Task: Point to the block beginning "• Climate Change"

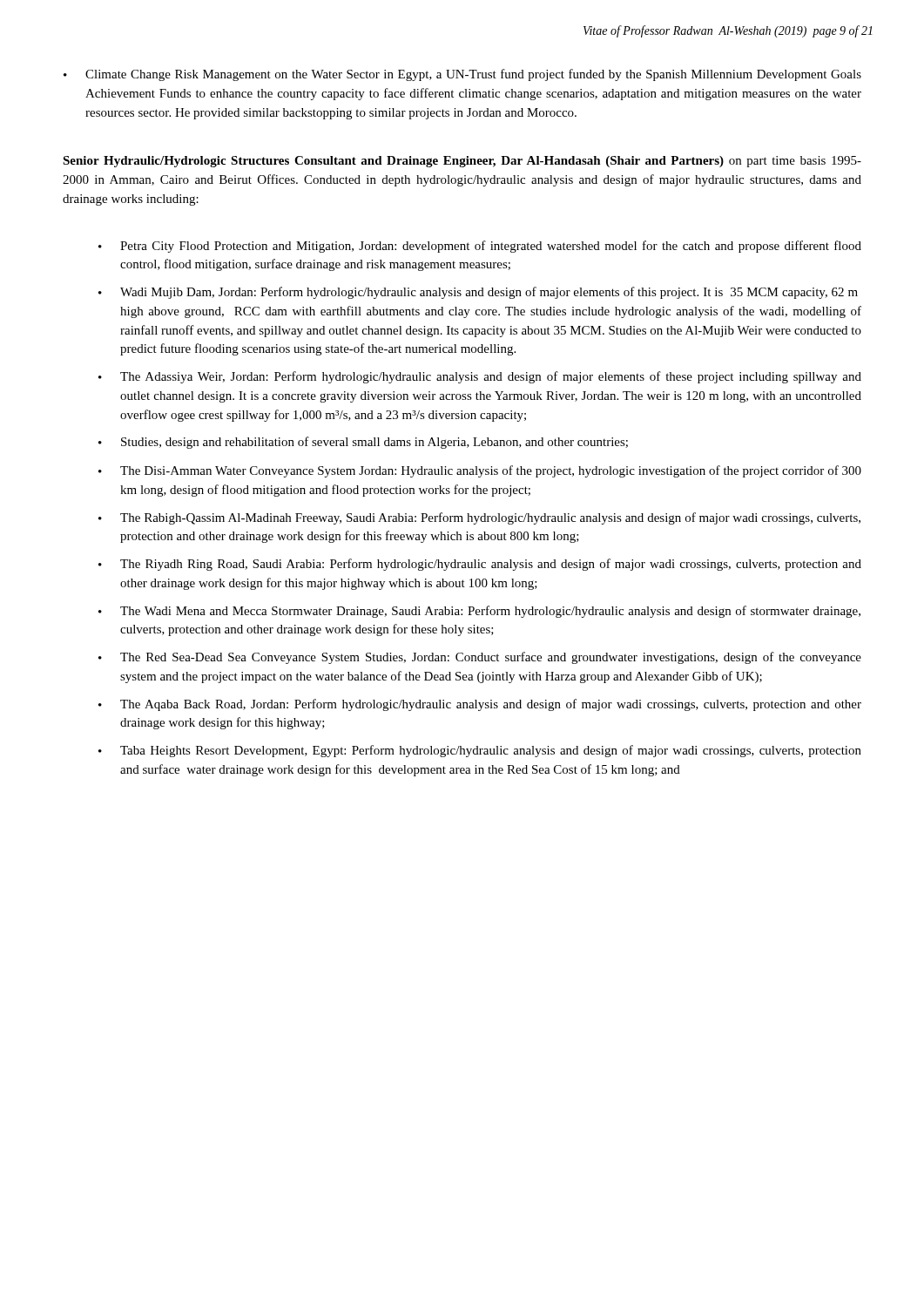Action: click(462, 94)
